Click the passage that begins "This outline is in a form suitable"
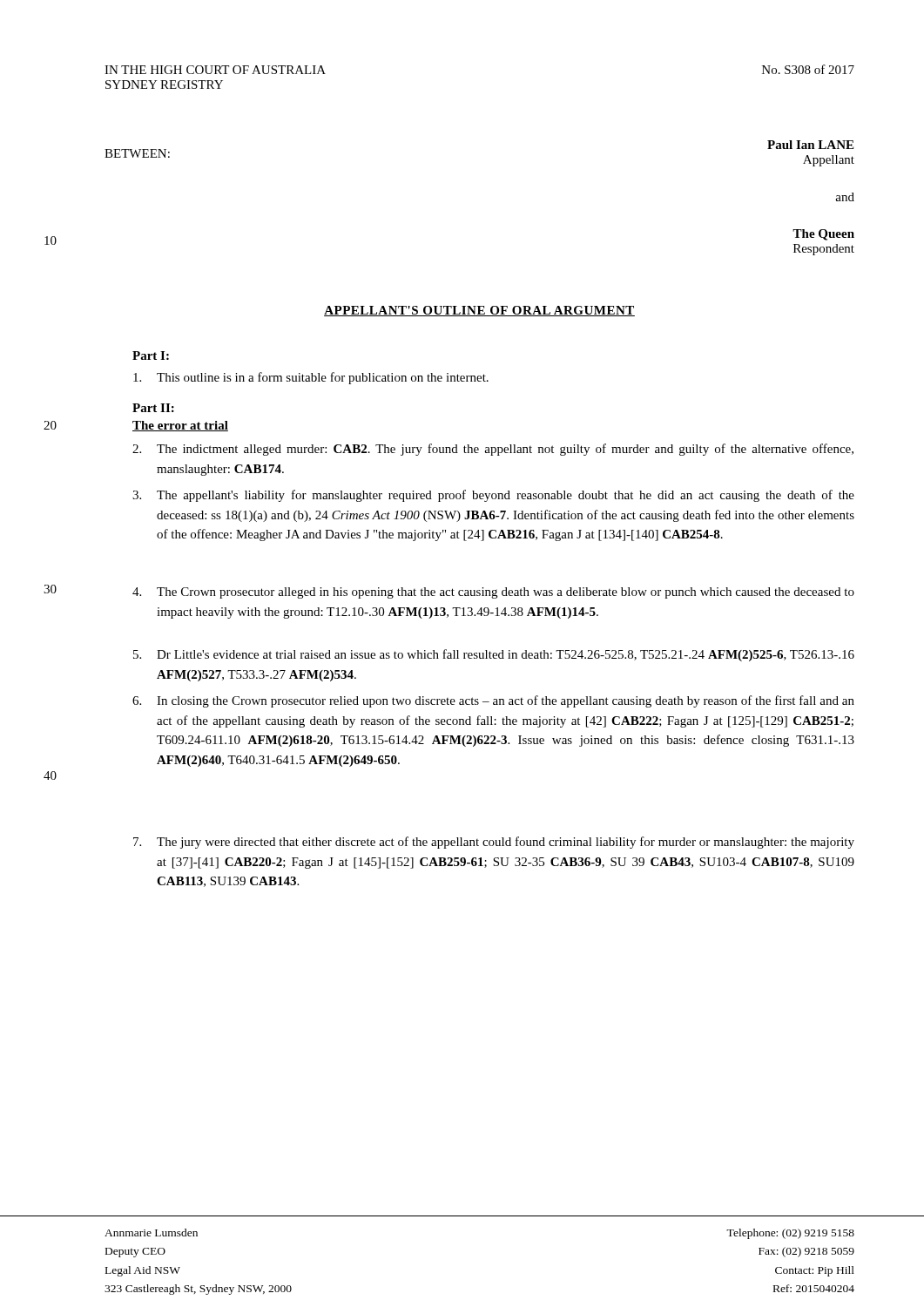 coord(311,377)
